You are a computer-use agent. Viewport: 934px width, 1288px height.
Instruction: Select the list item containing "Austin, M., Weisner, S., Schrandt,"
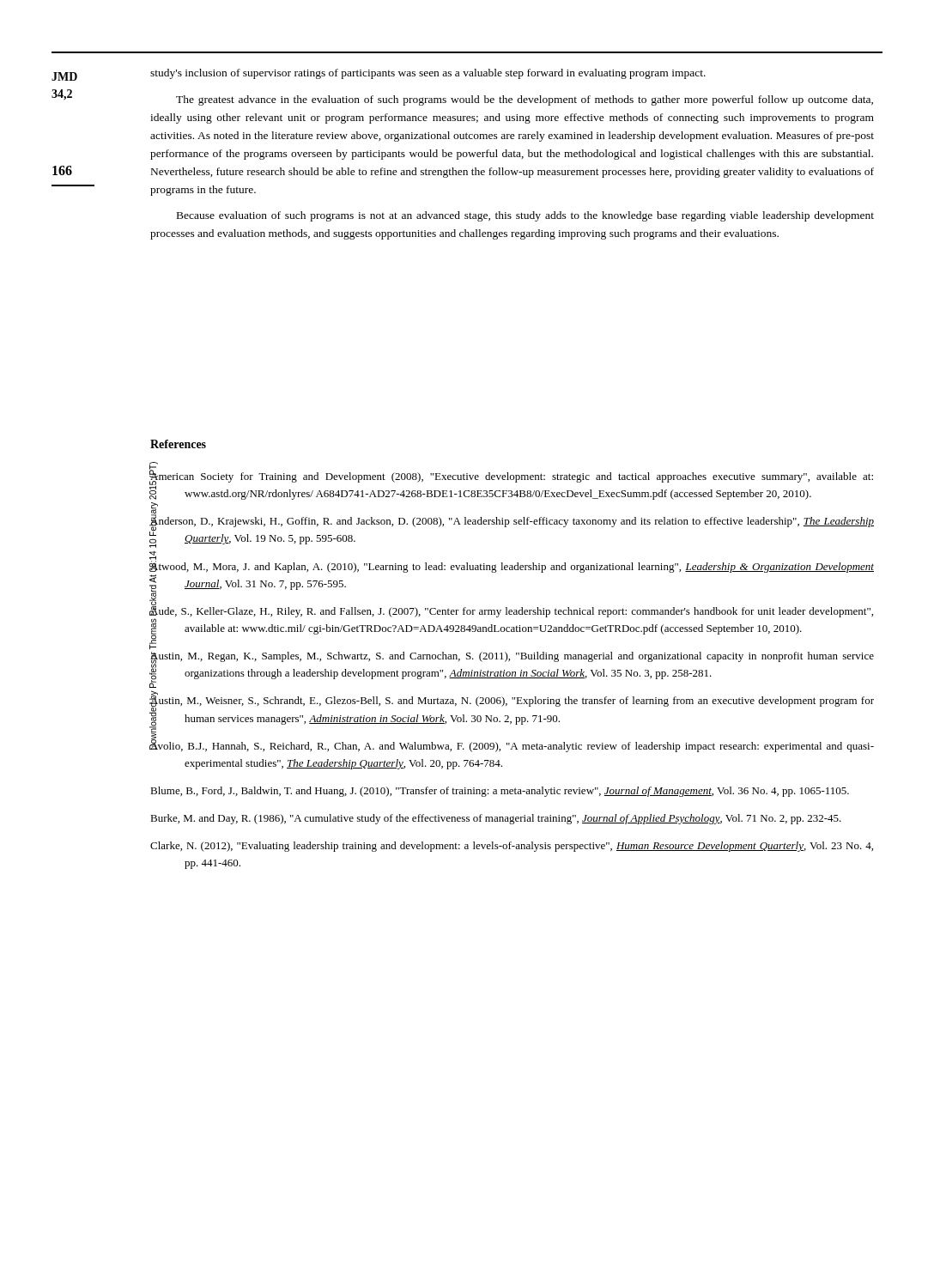click(512, 709)
